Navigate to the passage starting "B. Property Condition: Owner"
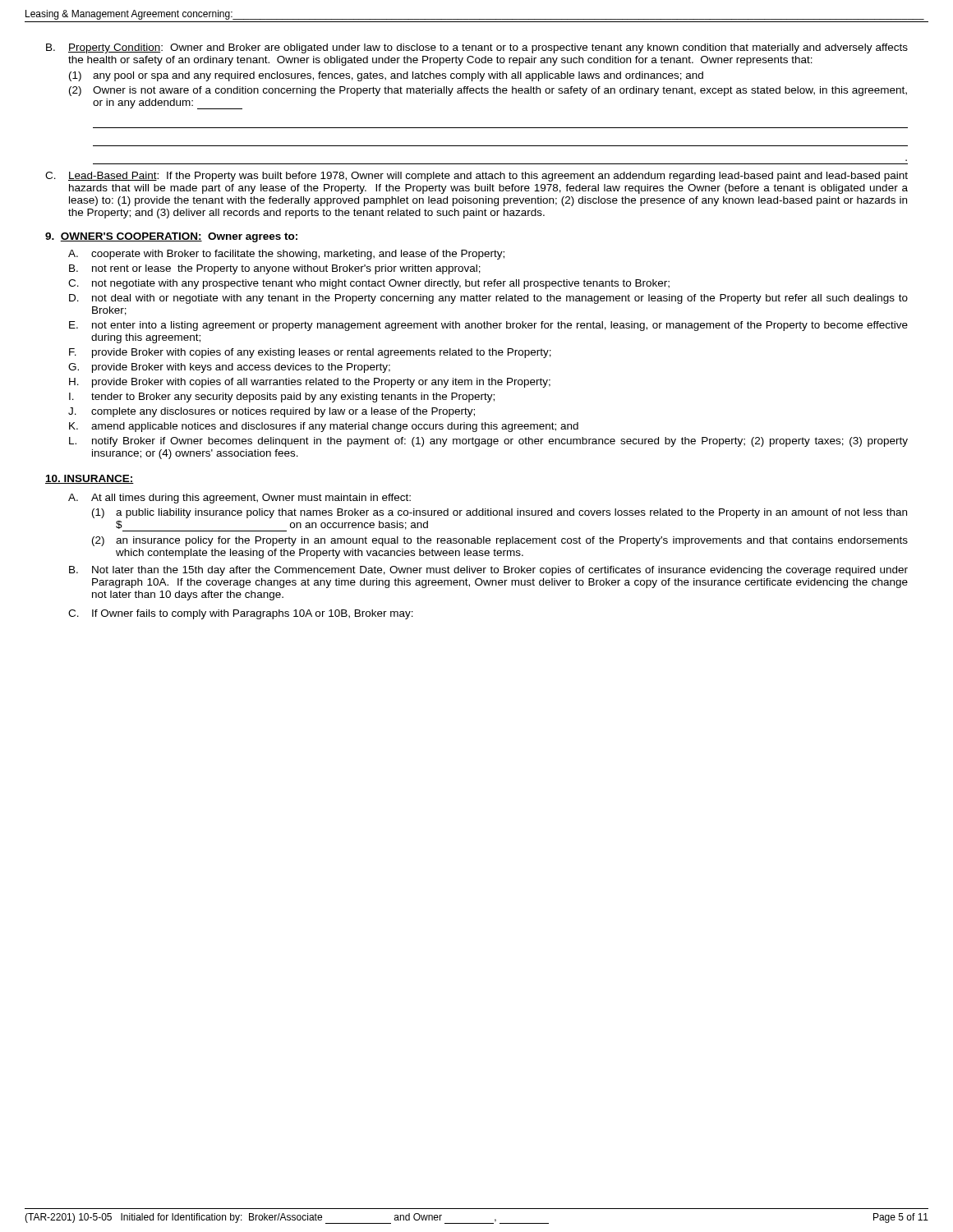This screenshot has height=1232, width=953. point(476,103)
